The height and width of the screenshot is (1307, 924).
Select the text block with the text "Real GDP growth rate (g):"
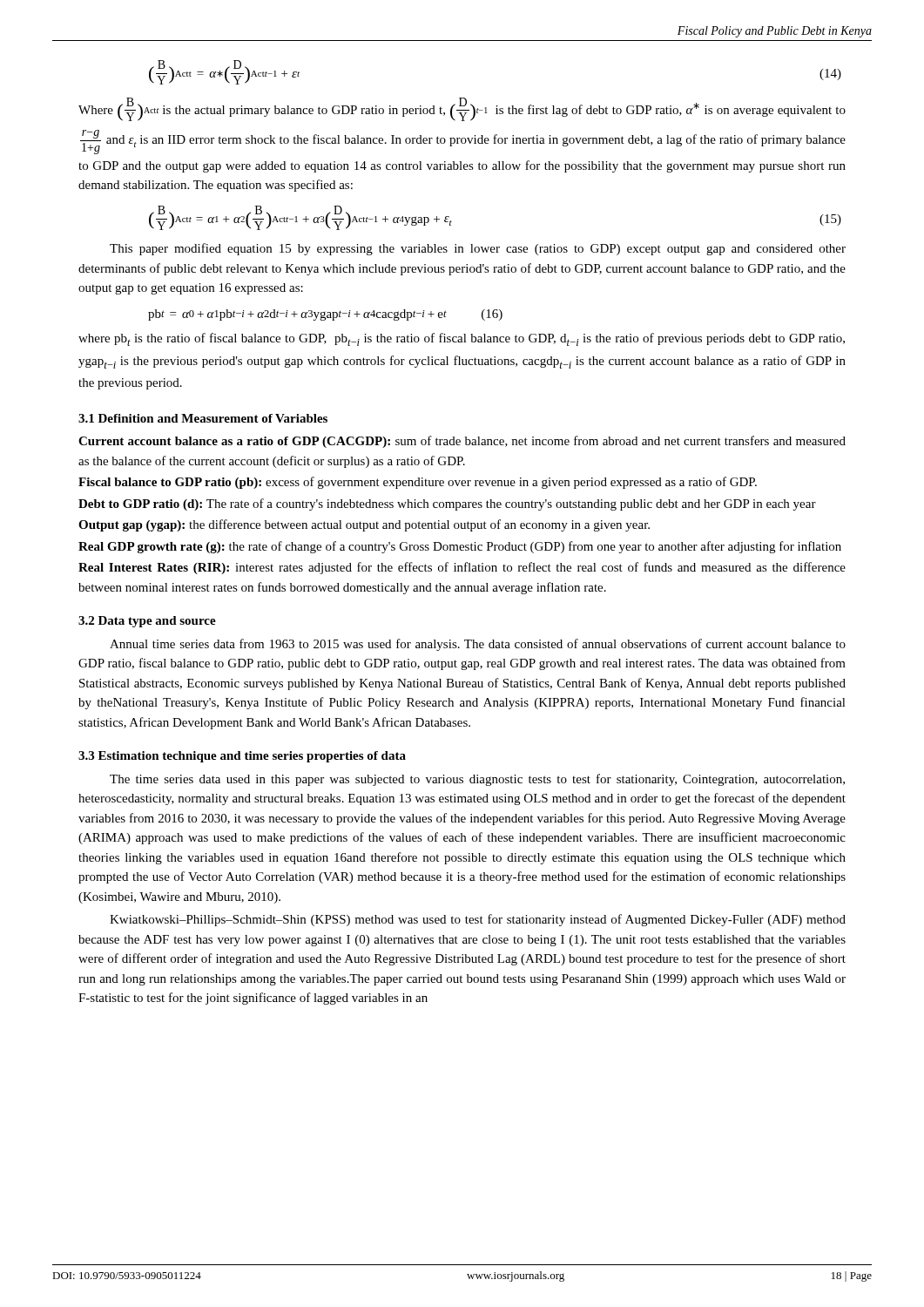click(x=460, y=546)
